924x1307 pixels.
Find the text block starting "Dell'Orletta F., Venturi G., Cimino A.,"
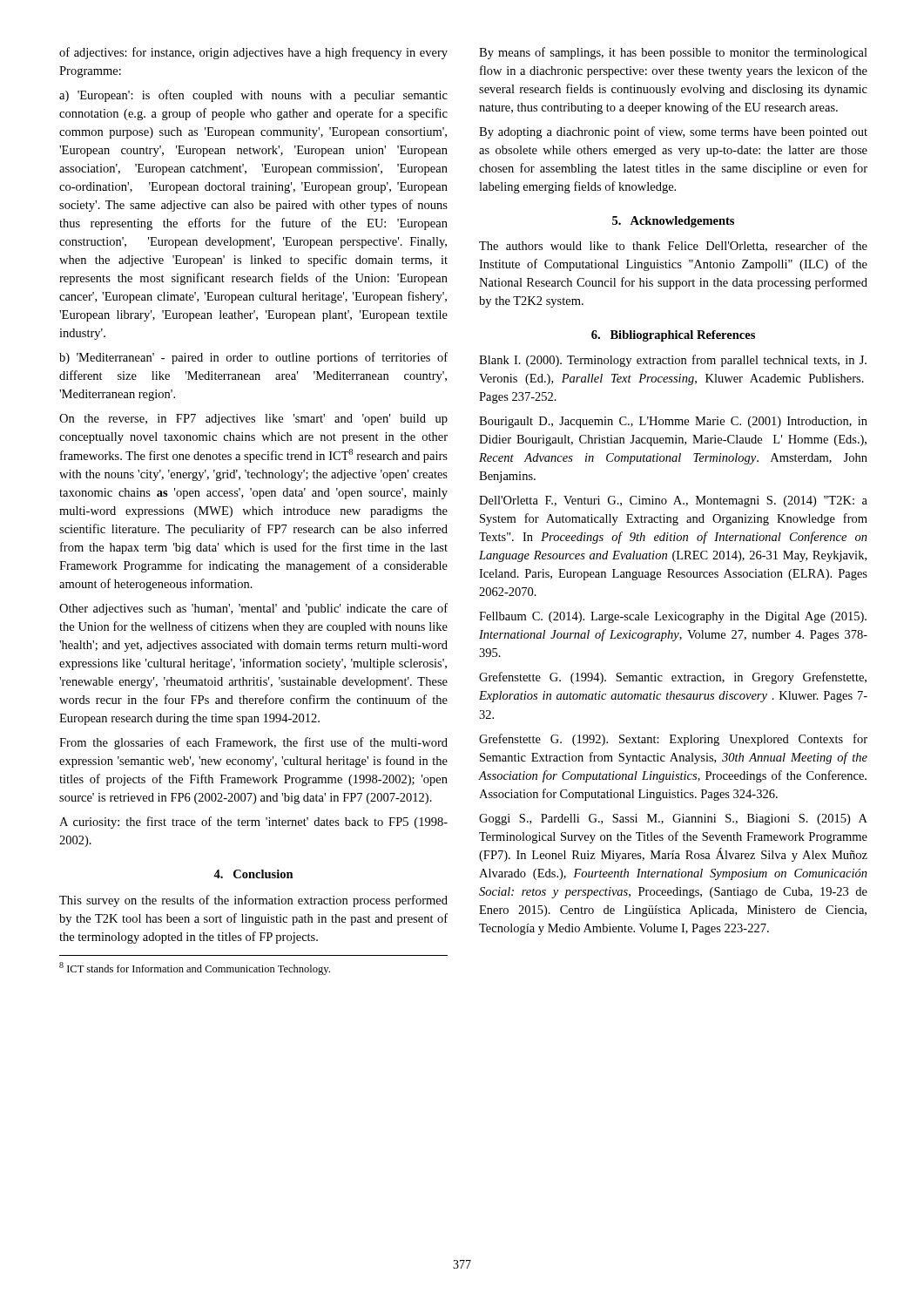click(x=673, y=547)
